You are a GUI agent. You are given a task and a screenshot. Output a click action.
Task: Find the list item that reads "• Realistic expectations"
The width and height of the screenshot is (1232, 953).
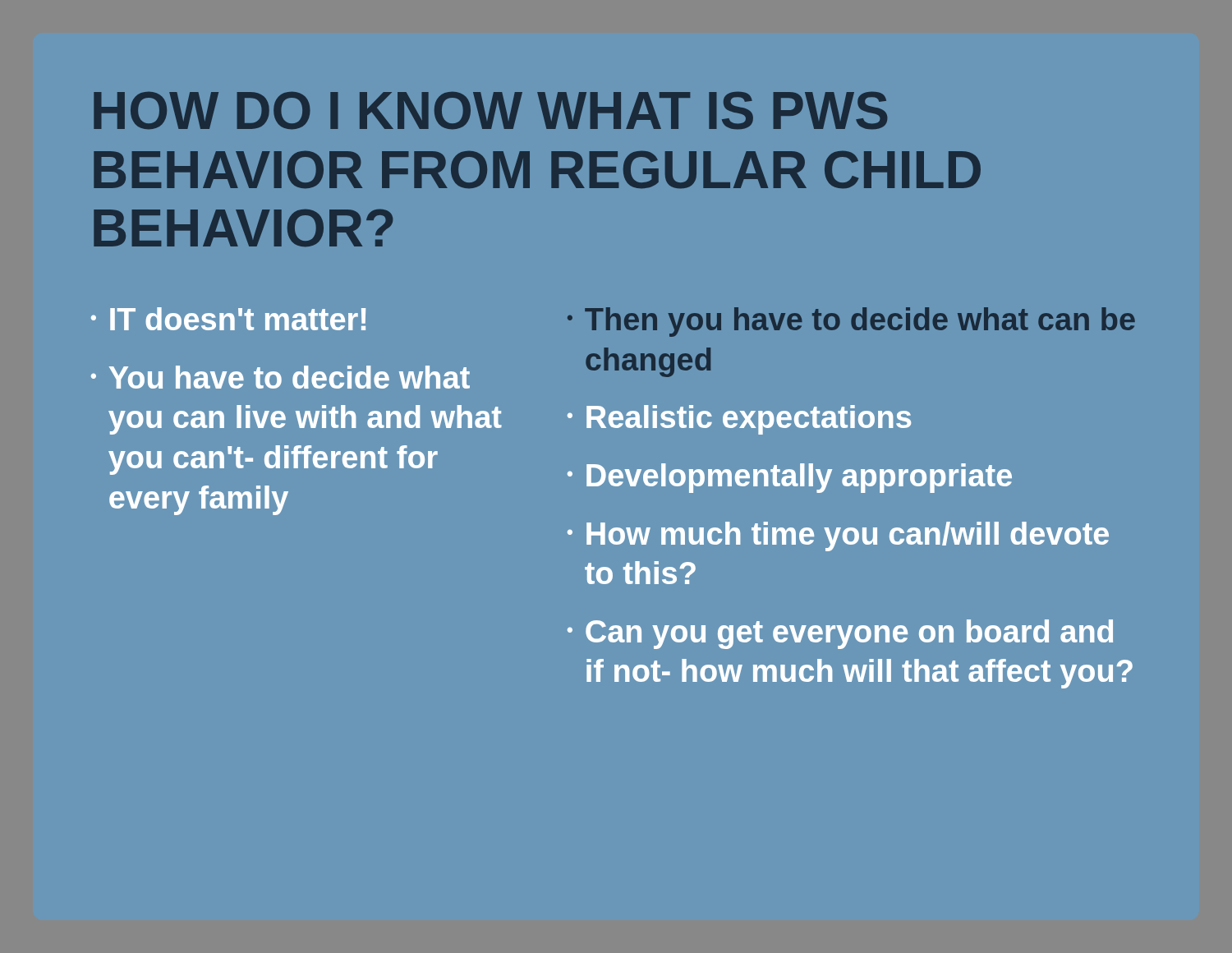point(854,418)
